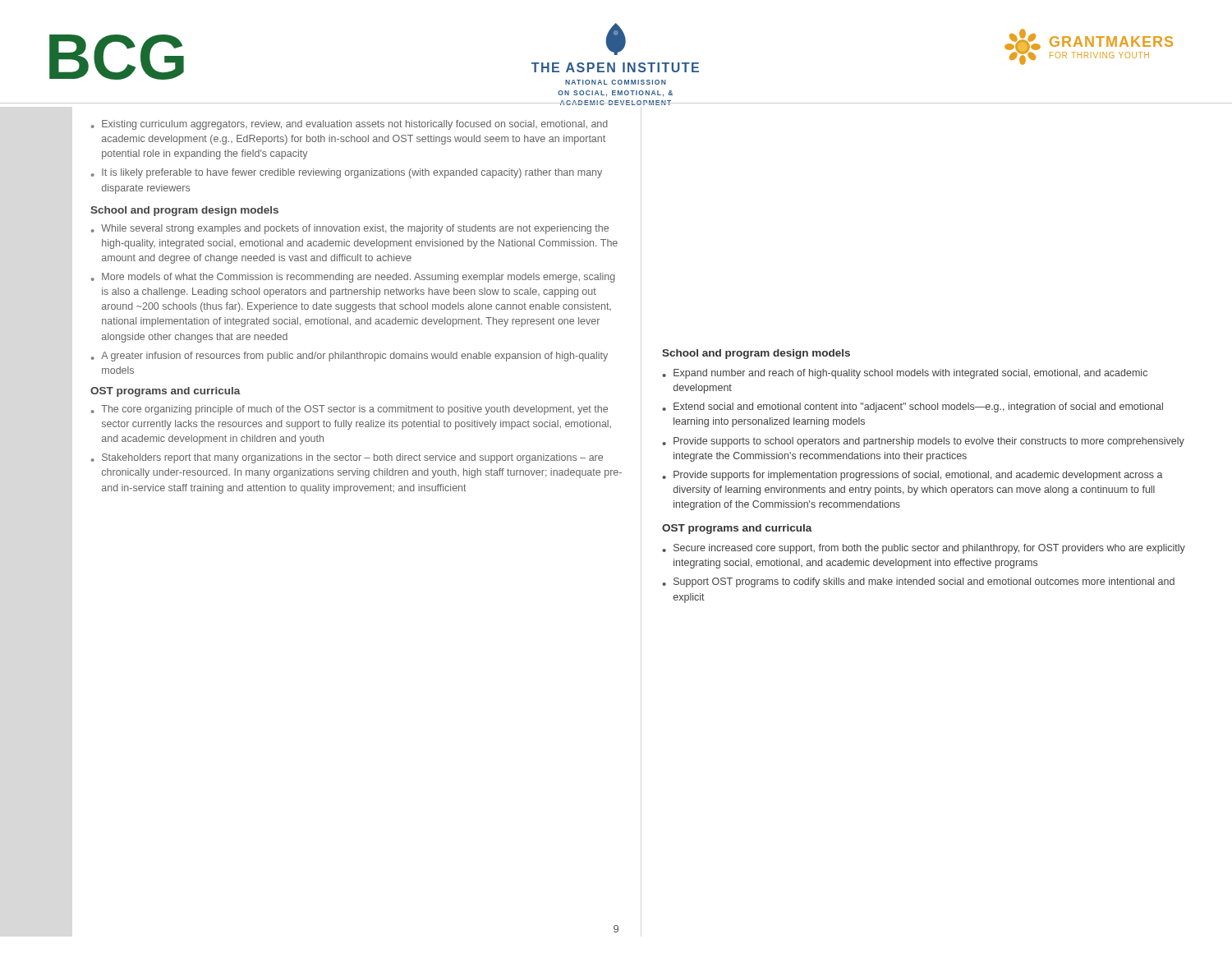Point to the block beginning "• A greater infusion of resources from public"
Viewport: 1232px width, 953px height.
pyautogui.click(x=357, y=363)
